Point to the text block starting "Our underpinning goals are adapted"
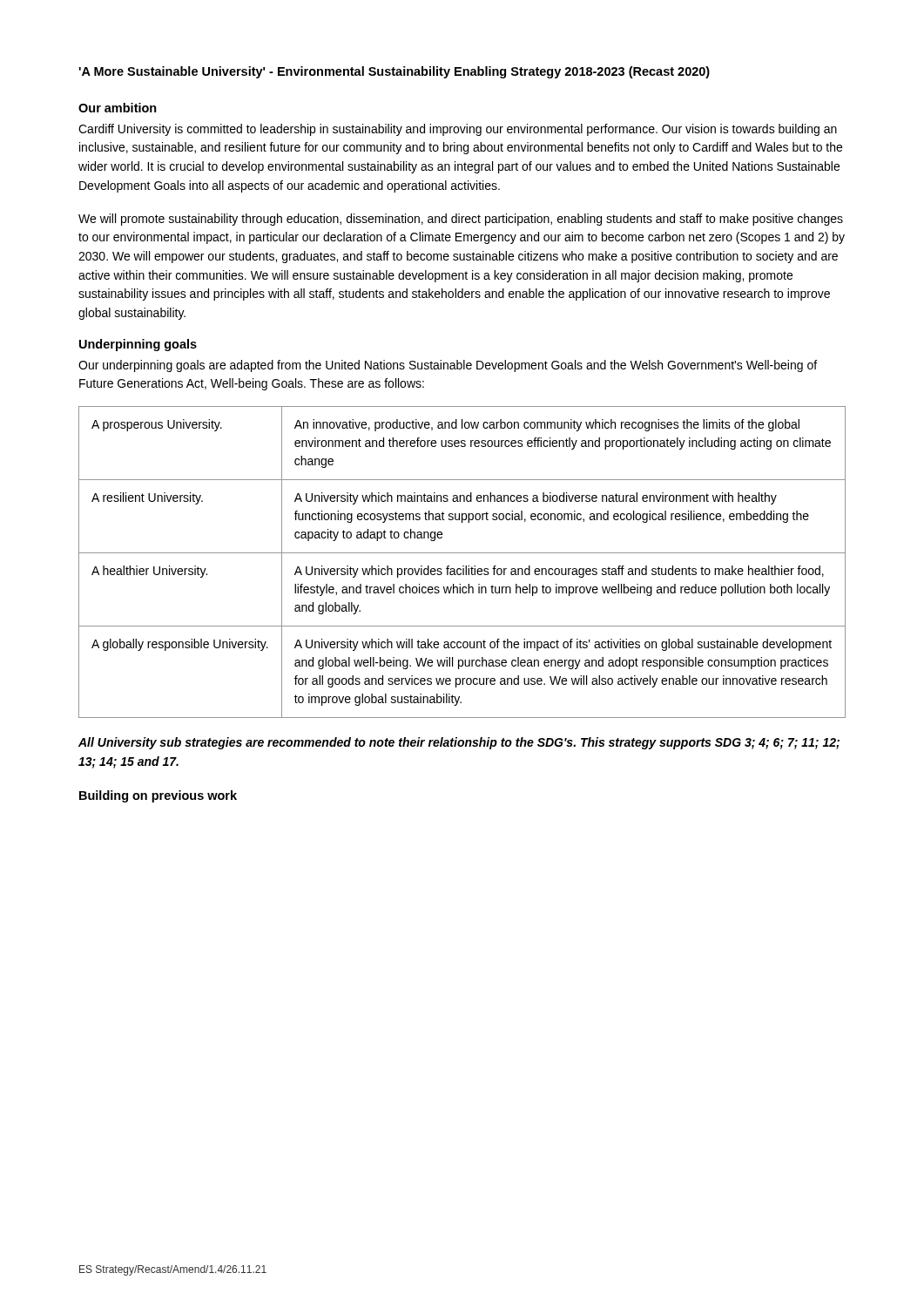The image size is (924, 1307). click(448, 374)
